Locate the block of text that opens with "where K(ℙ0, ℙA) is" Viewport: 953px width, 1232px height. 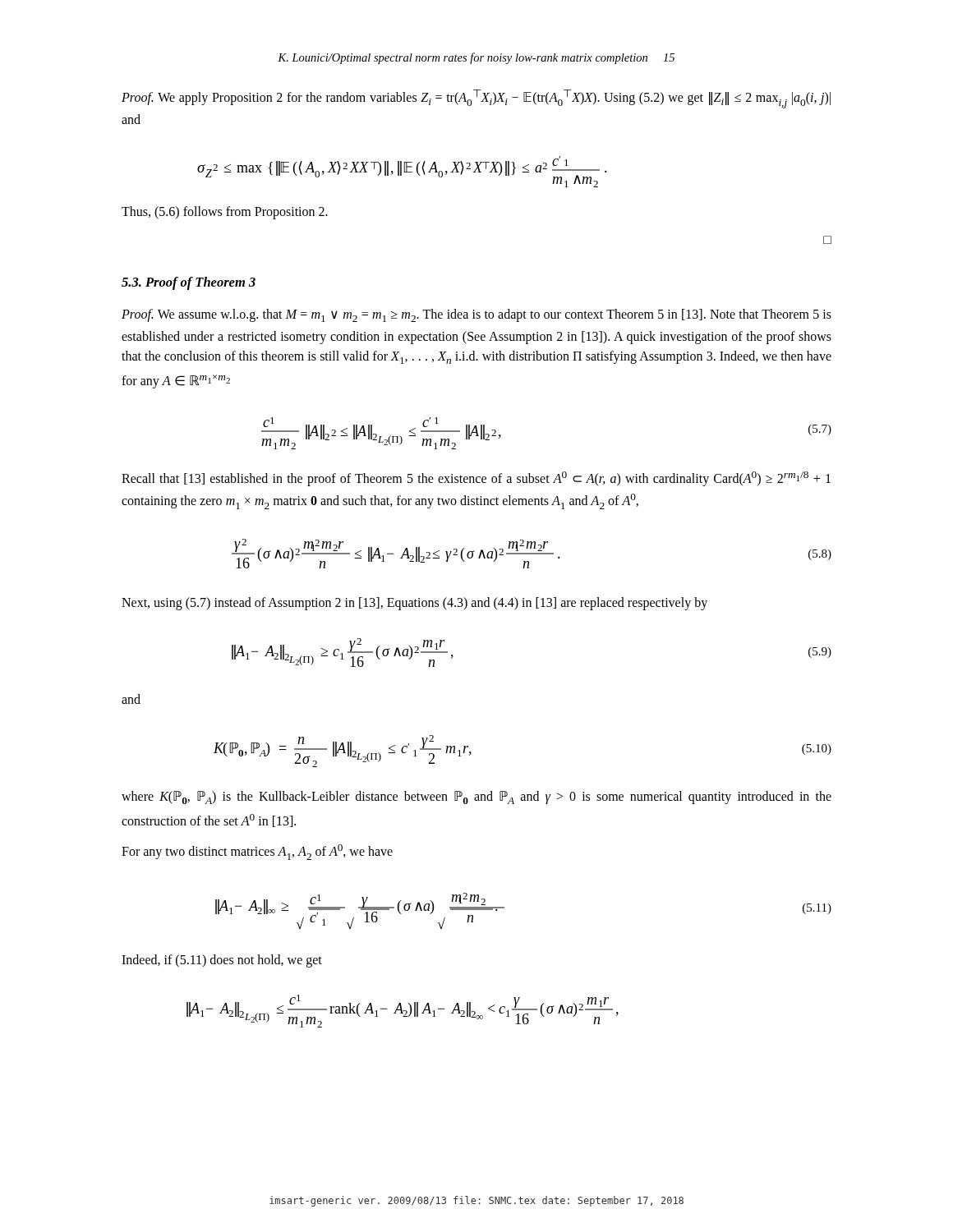(x=476, y=809)
